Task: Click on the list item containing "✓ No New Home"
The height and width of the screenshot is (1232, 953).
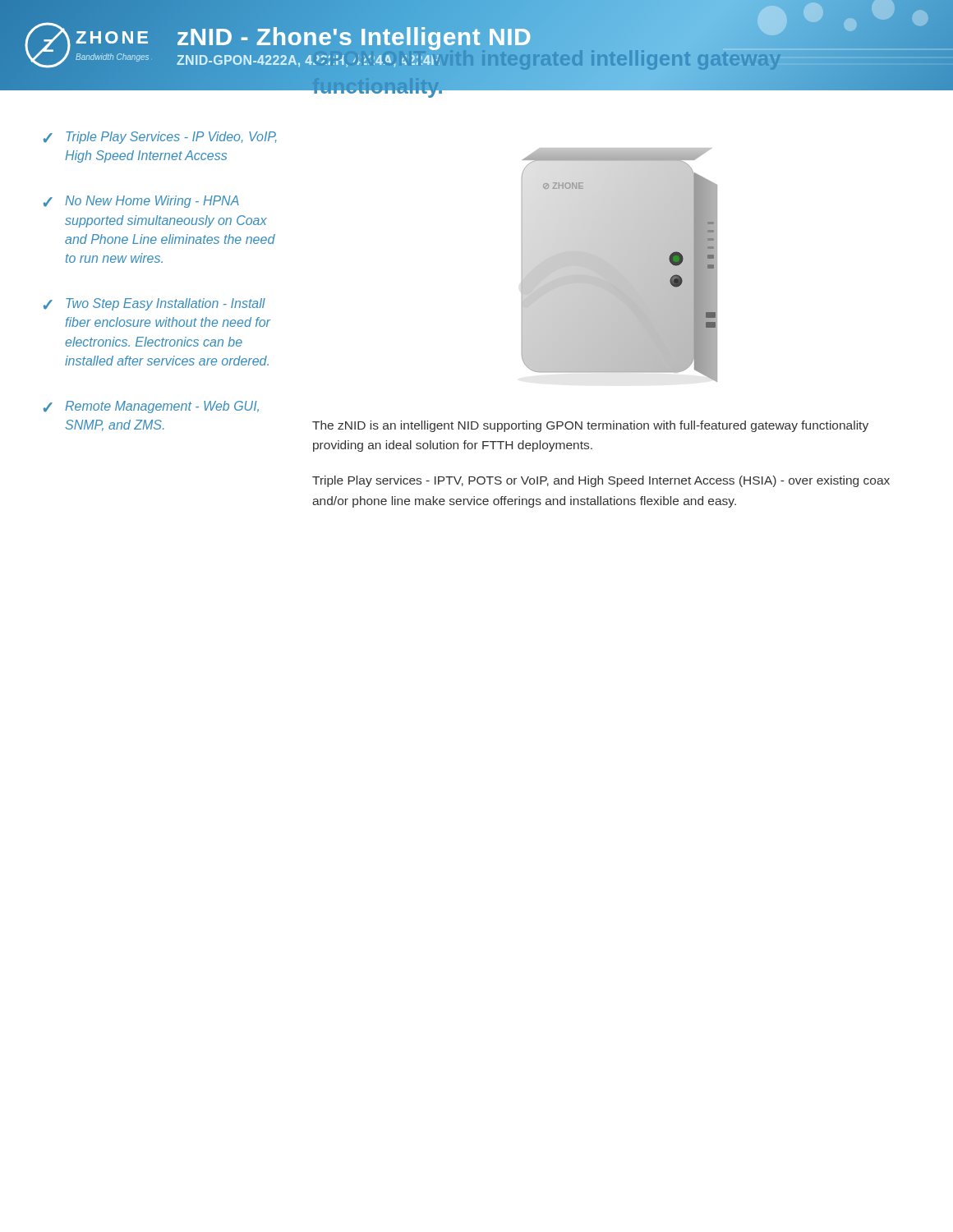Action: tap(160, 230)
